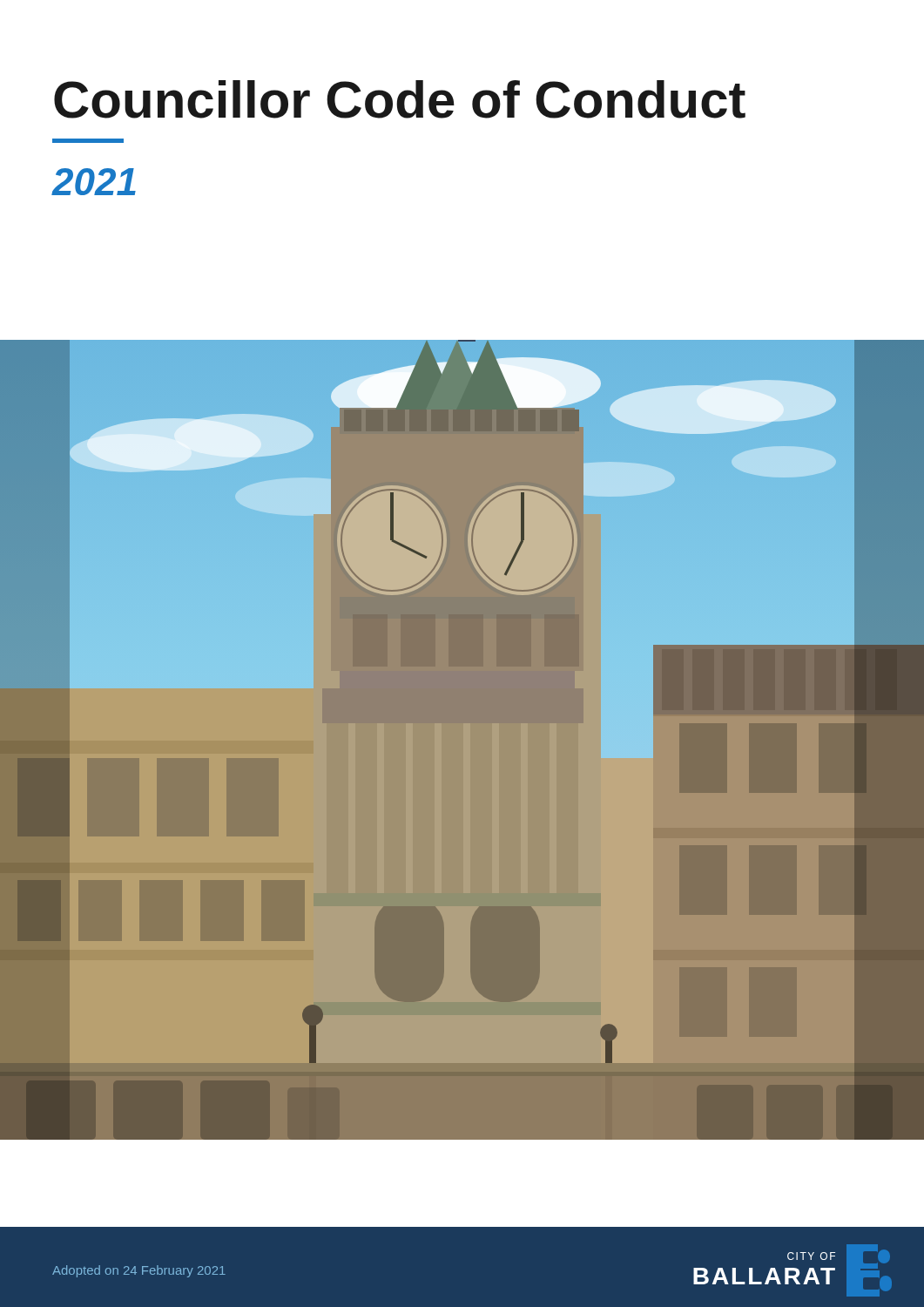Find the photo

click(x=462, y=740)
